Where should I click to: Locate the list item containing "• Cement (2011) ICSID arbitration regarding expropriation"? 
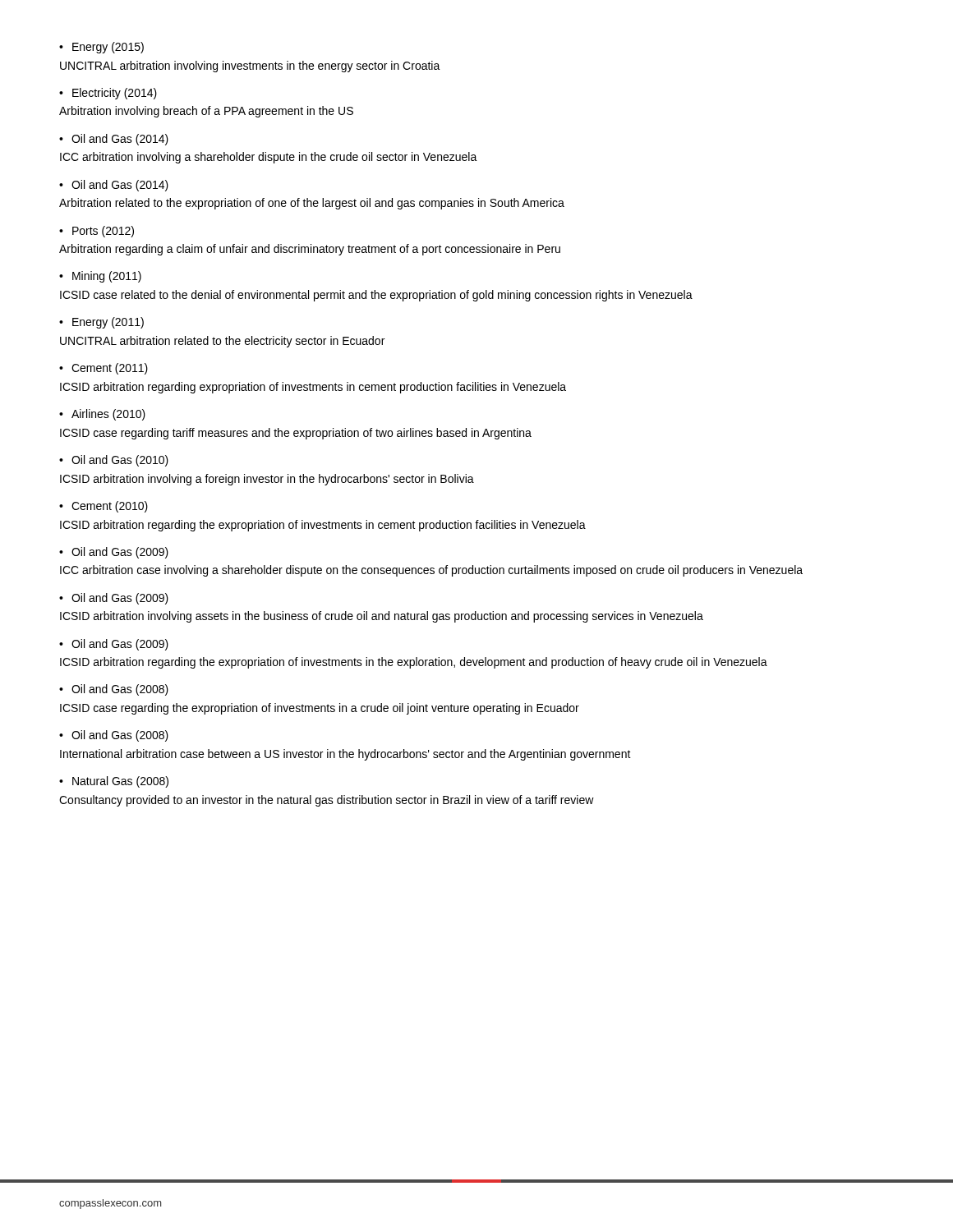tap(476, 378)
